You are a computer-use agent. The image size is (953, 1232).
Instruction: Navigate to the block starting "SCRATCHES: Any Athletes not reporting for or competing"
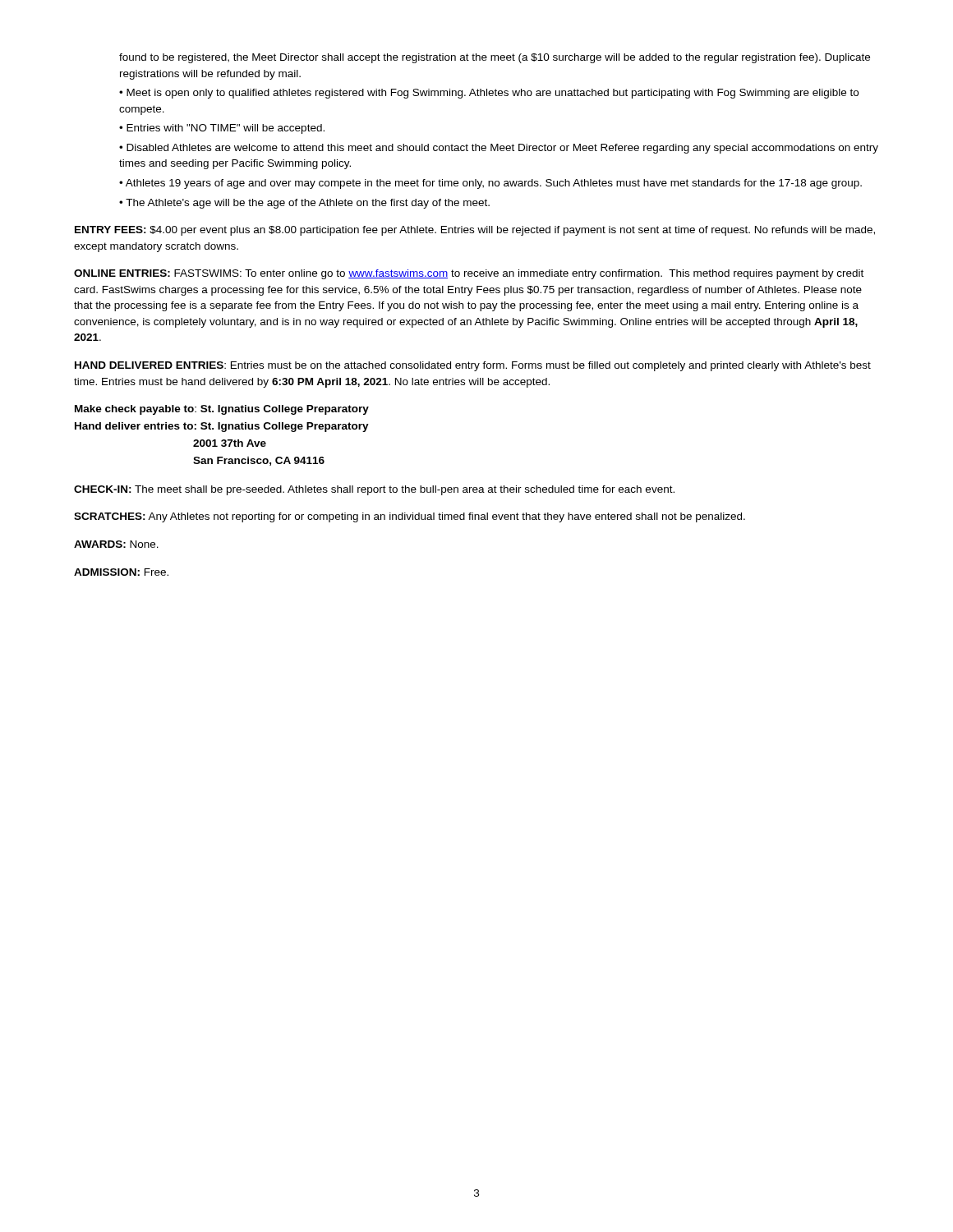pyautogui.click(x=410, y=516)
